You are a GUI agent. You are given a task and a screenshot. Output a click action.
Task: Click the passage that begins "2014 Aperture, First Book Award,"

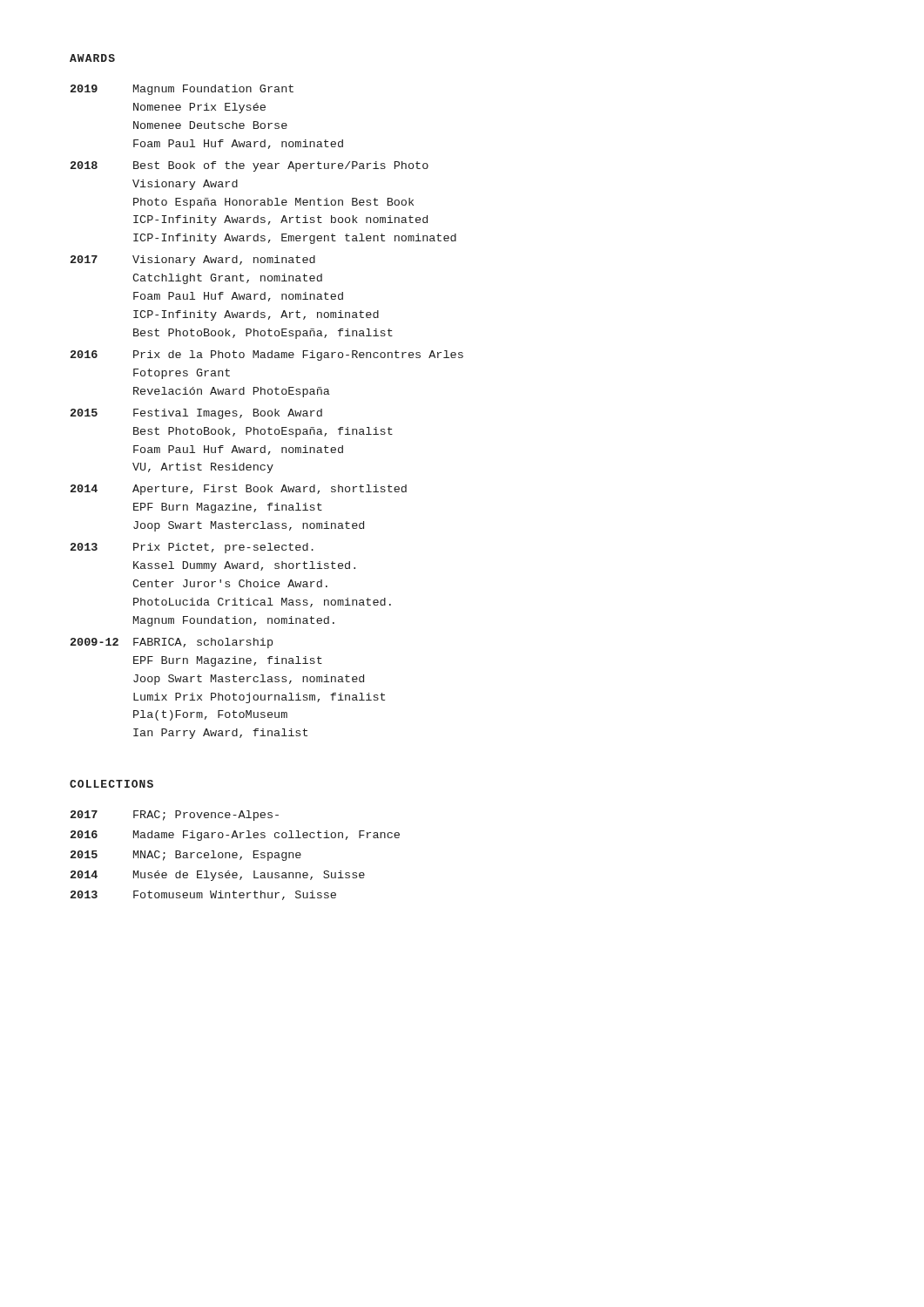[x=239, y=490]
